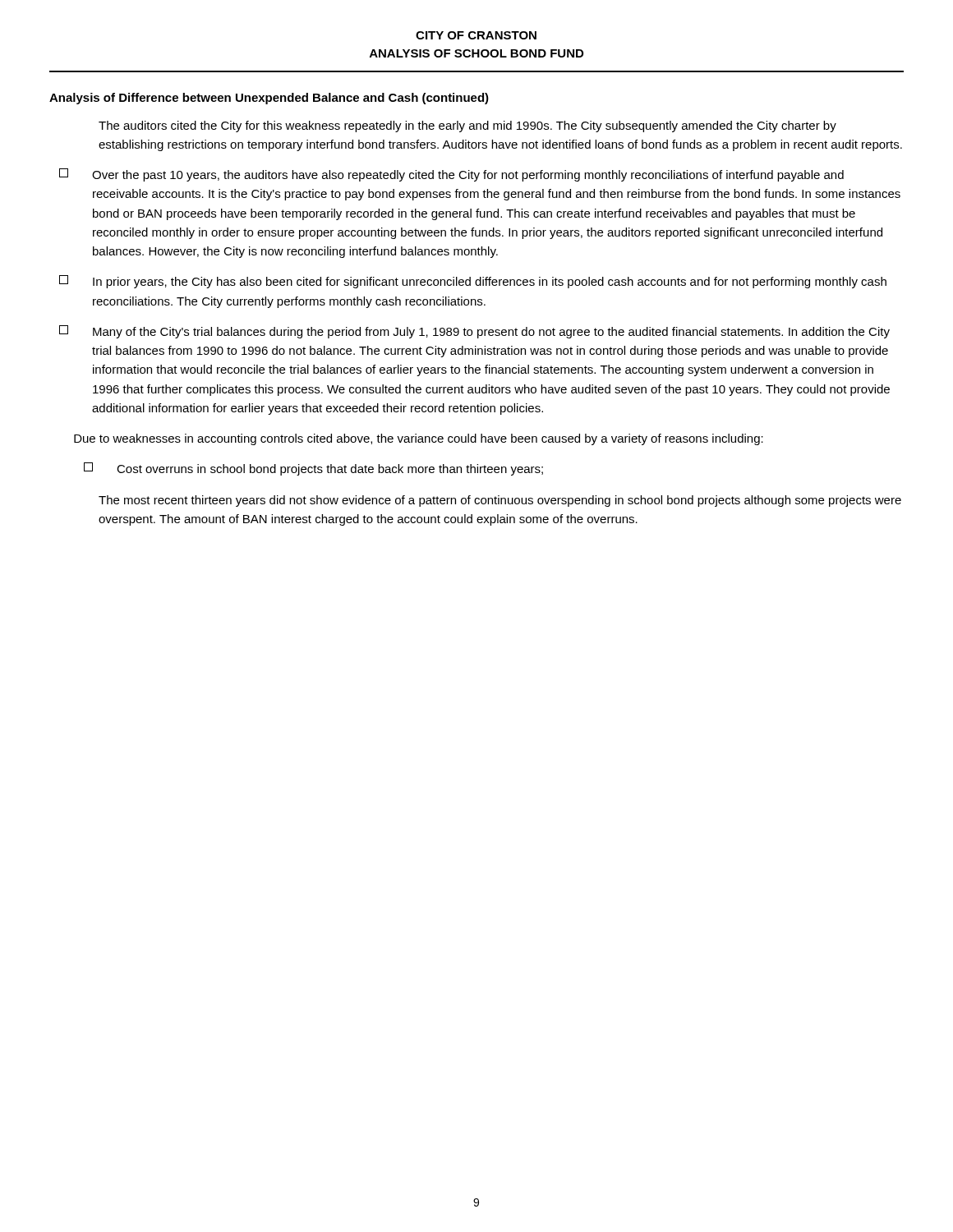Point to the block beginning "In prior years, the City"

[476, 291]
